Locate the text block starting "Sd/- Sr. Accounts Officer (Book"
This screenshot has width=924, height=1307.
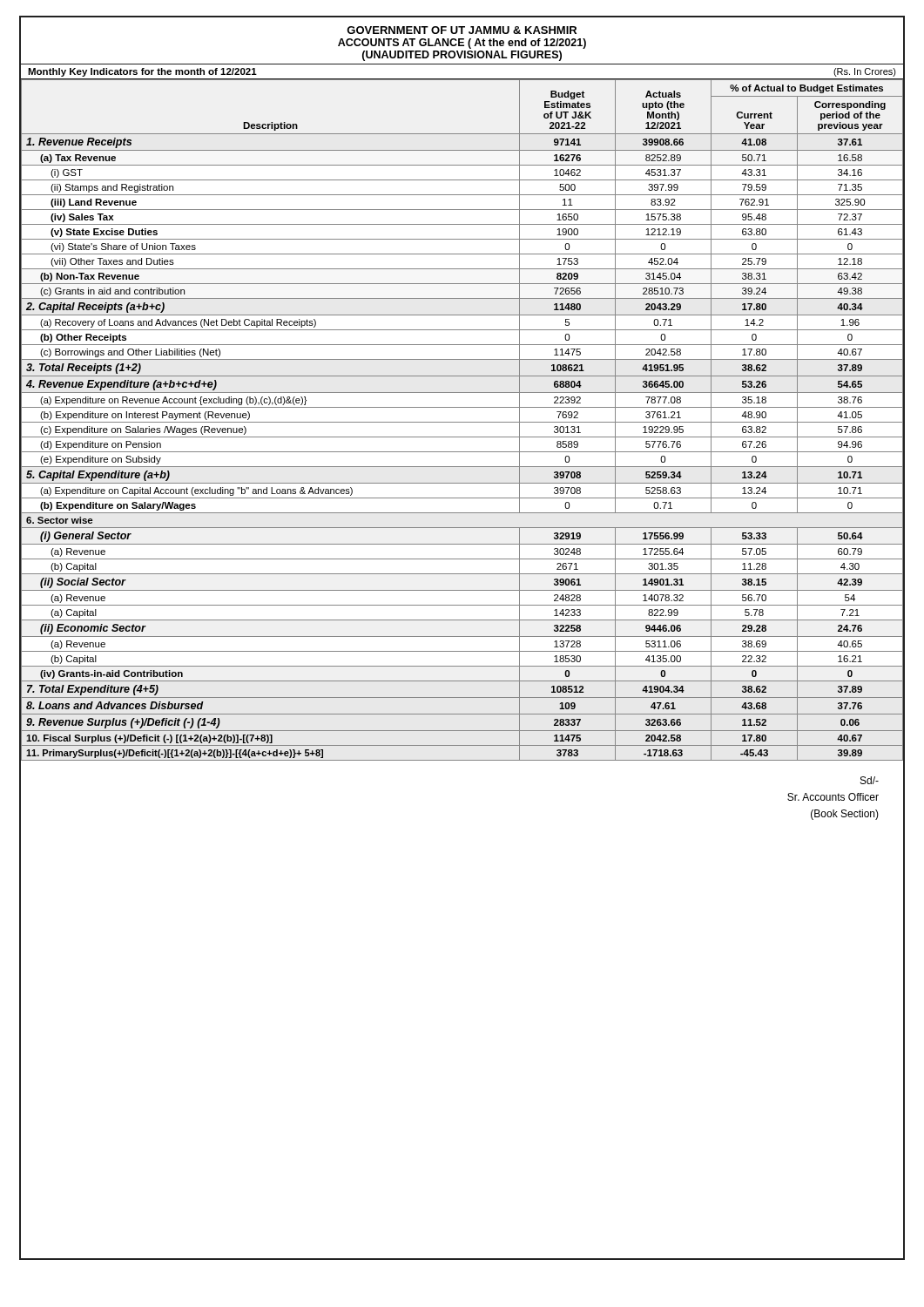tap(833, 797)
